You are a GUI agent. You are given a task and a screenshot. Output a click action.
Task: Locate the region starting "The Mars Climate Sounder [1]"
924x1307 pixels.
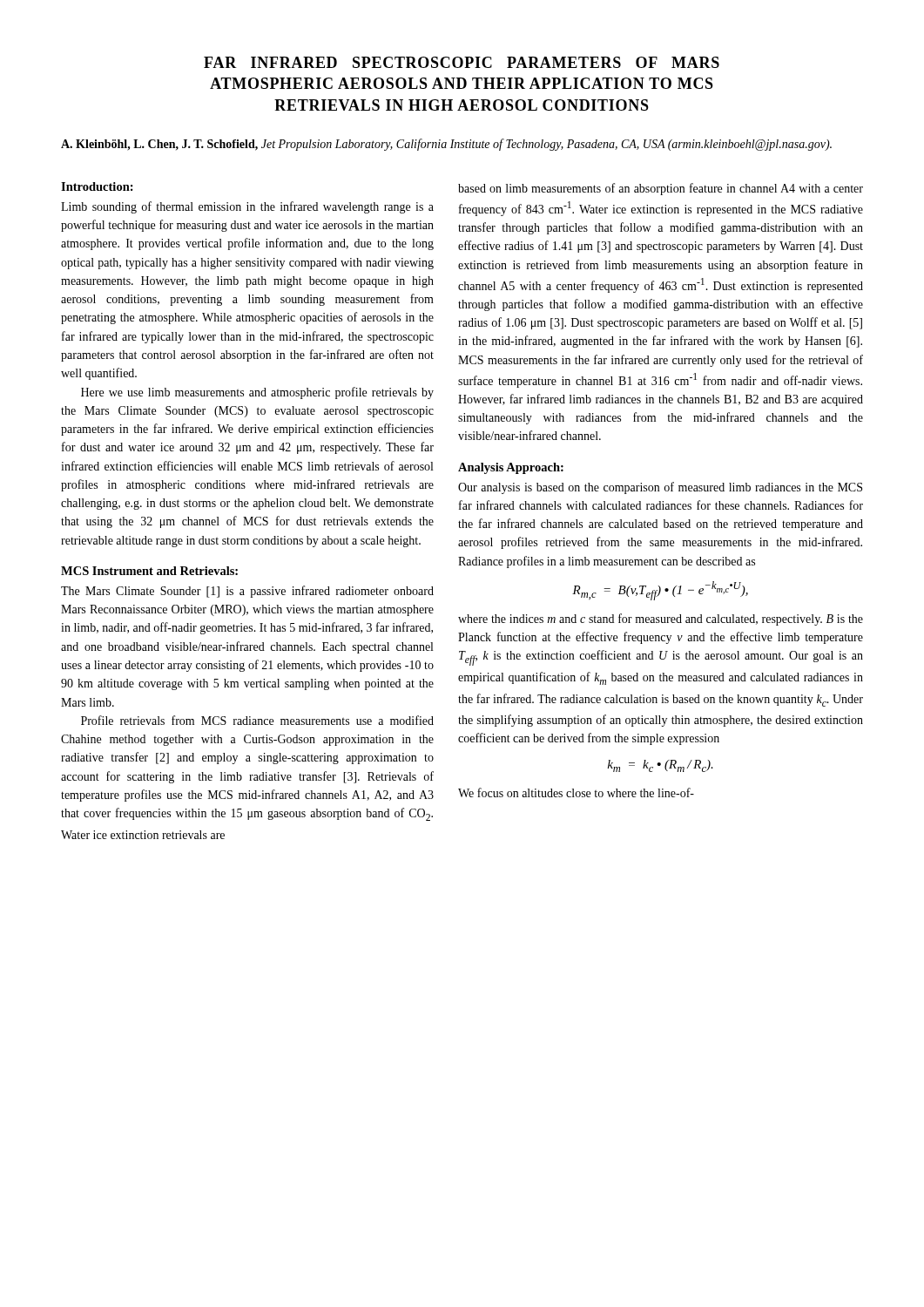click(247, 713)
